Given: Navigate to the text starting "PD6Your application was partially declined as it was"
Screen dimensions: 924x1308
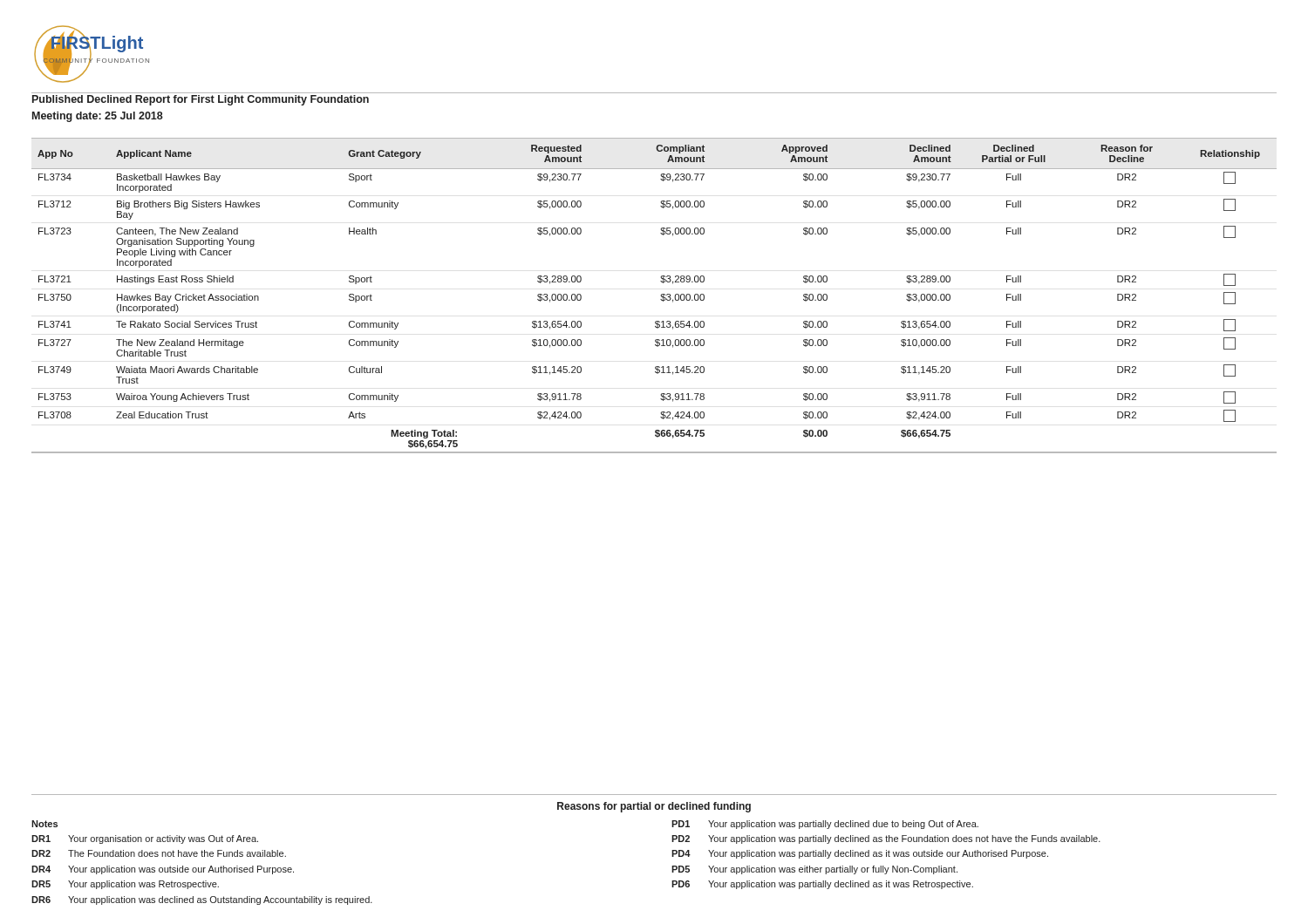Looking at the screenshot, I should pyautogui.click(x=823, y=885).
